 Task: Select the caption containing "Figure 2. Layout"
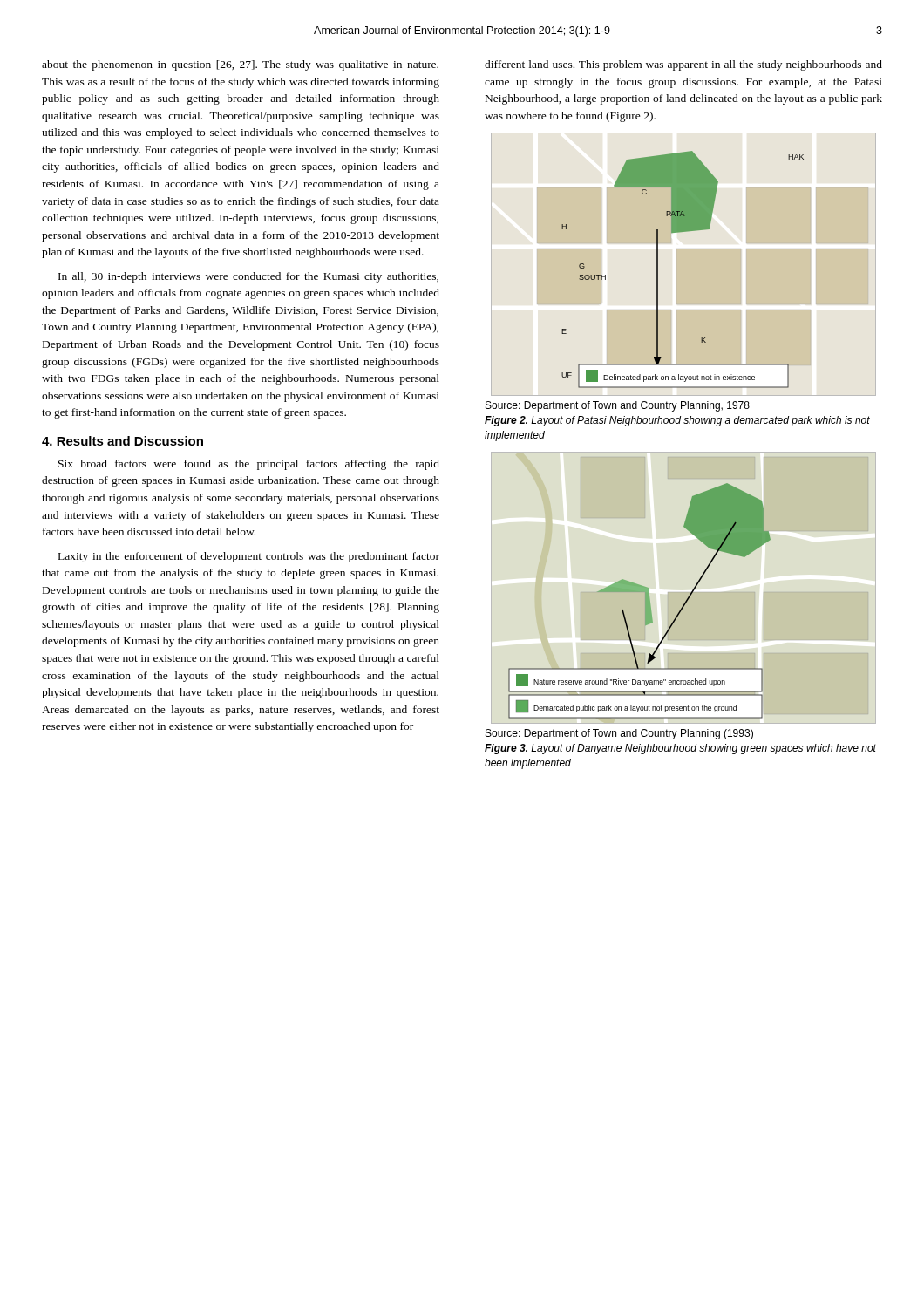tap(677, 428)
